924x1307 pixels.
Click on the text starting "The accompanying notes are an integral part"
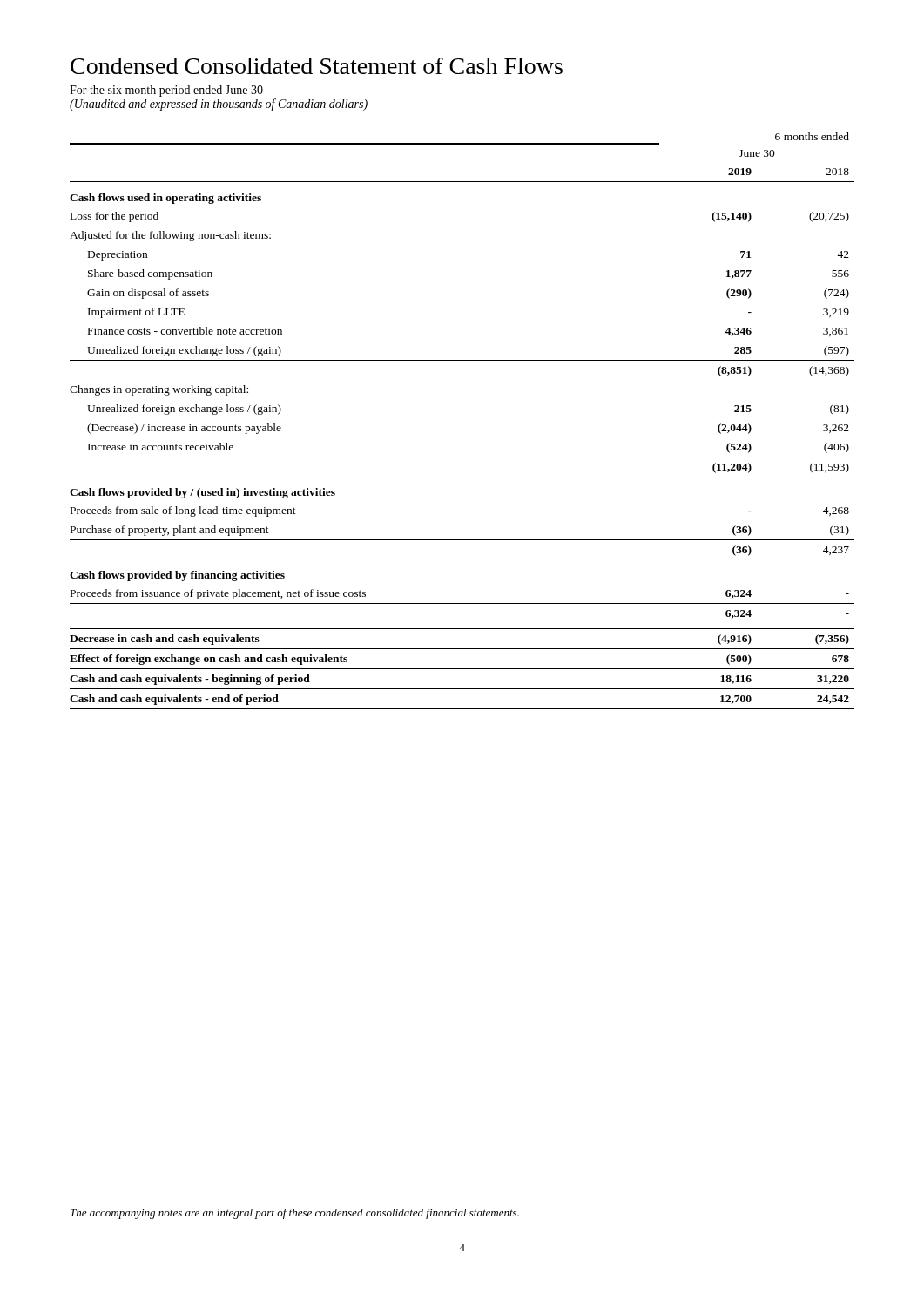click(x=295, y=1213)
